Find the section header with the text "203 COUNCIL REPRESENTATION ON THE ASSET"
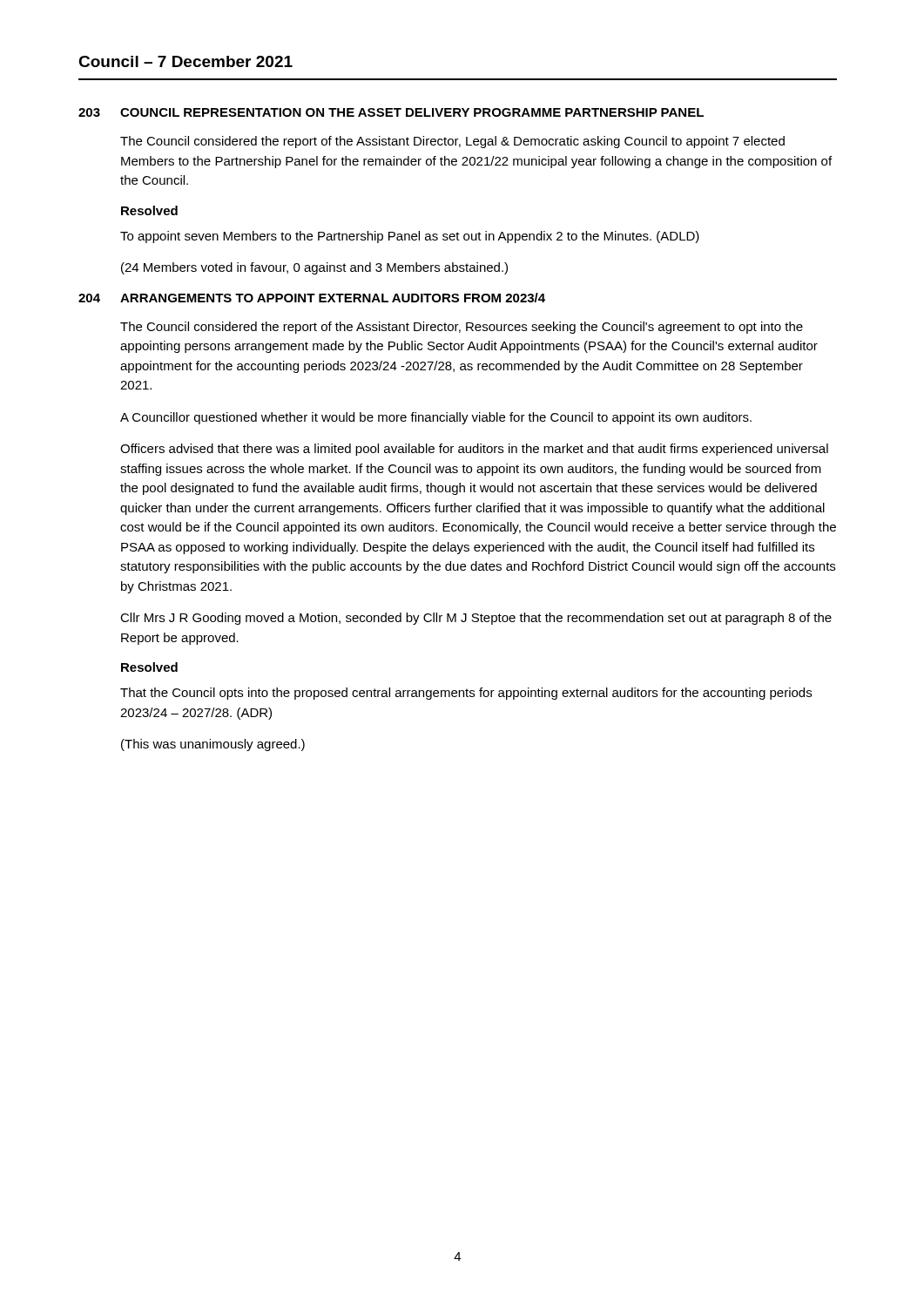The image size is (924, 1307). coord(391,112)
